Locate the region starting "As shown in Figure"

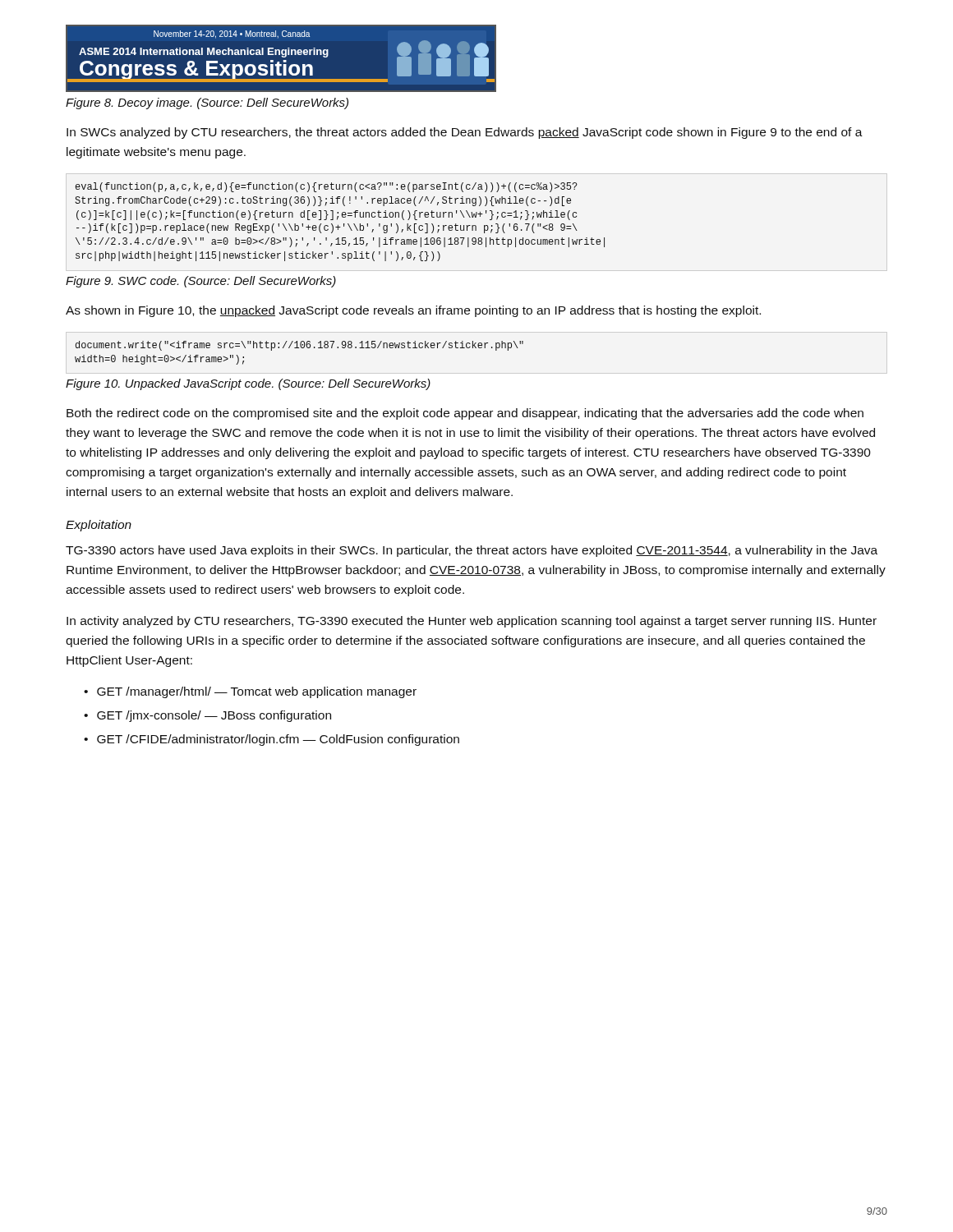(414, 310)
